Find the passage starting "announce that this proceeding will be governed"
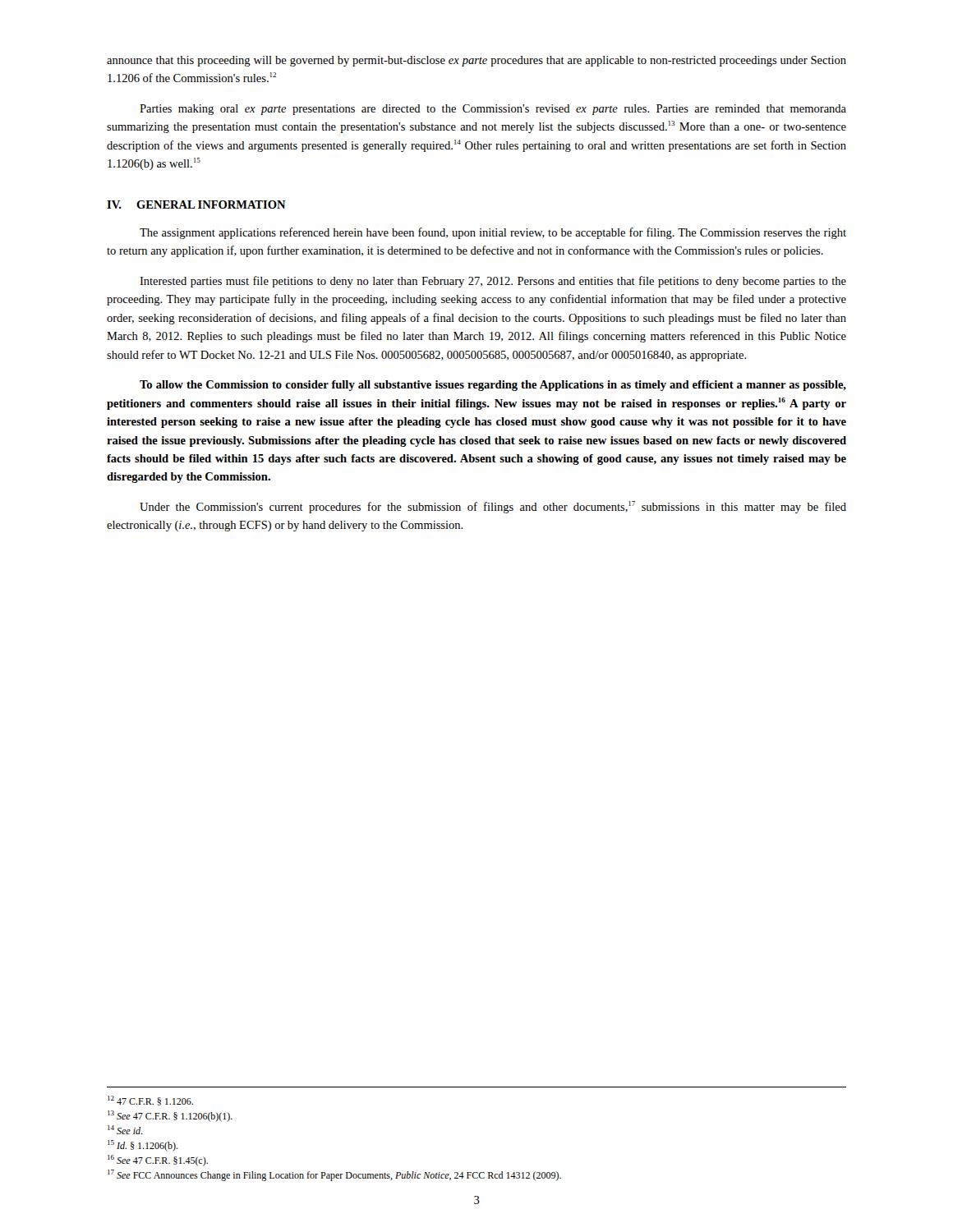 [476, 69]
